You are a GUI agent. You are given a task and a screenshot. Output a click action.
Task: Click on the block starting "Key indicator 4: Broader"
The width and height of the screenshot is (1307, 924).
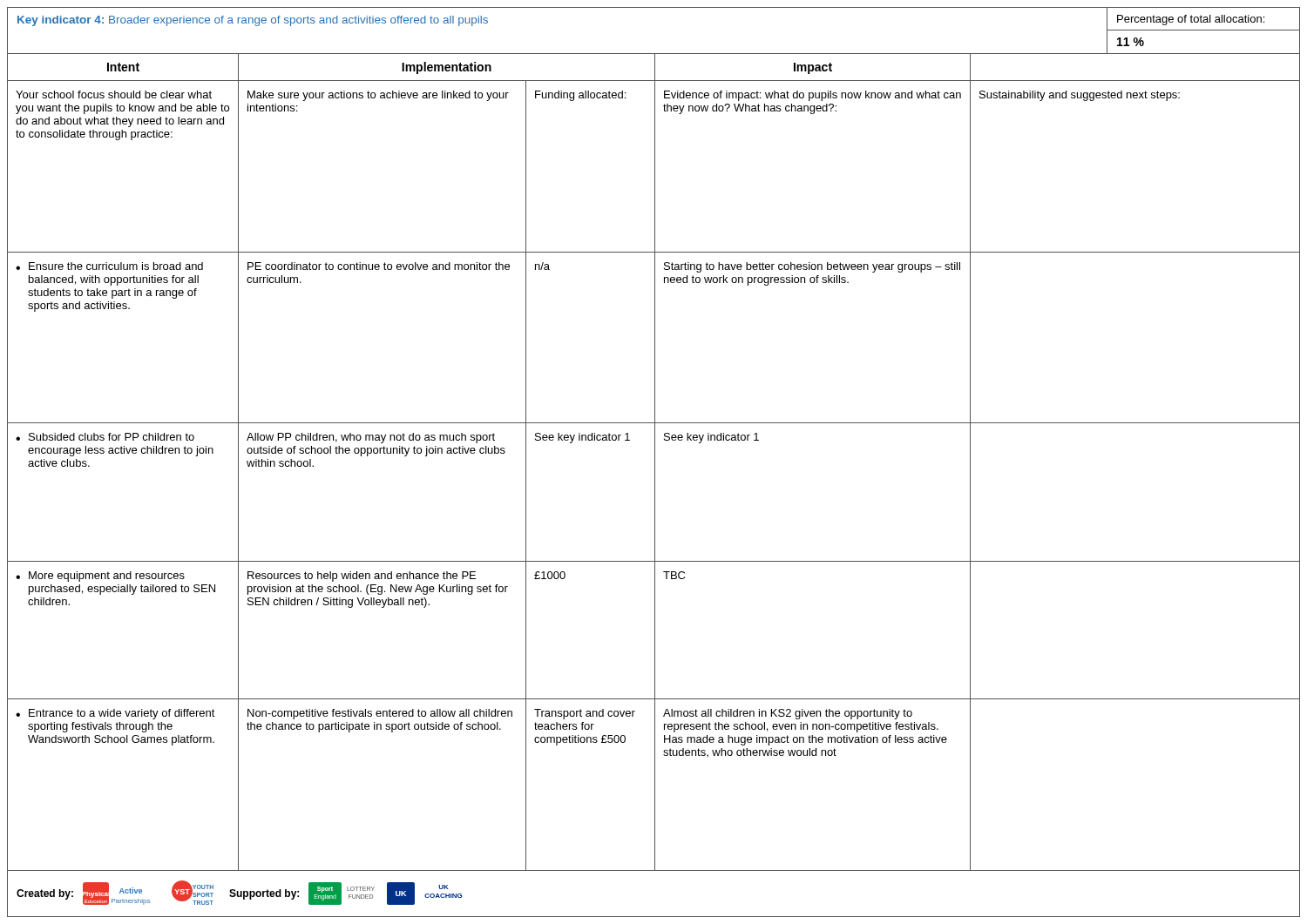[654, 30]
